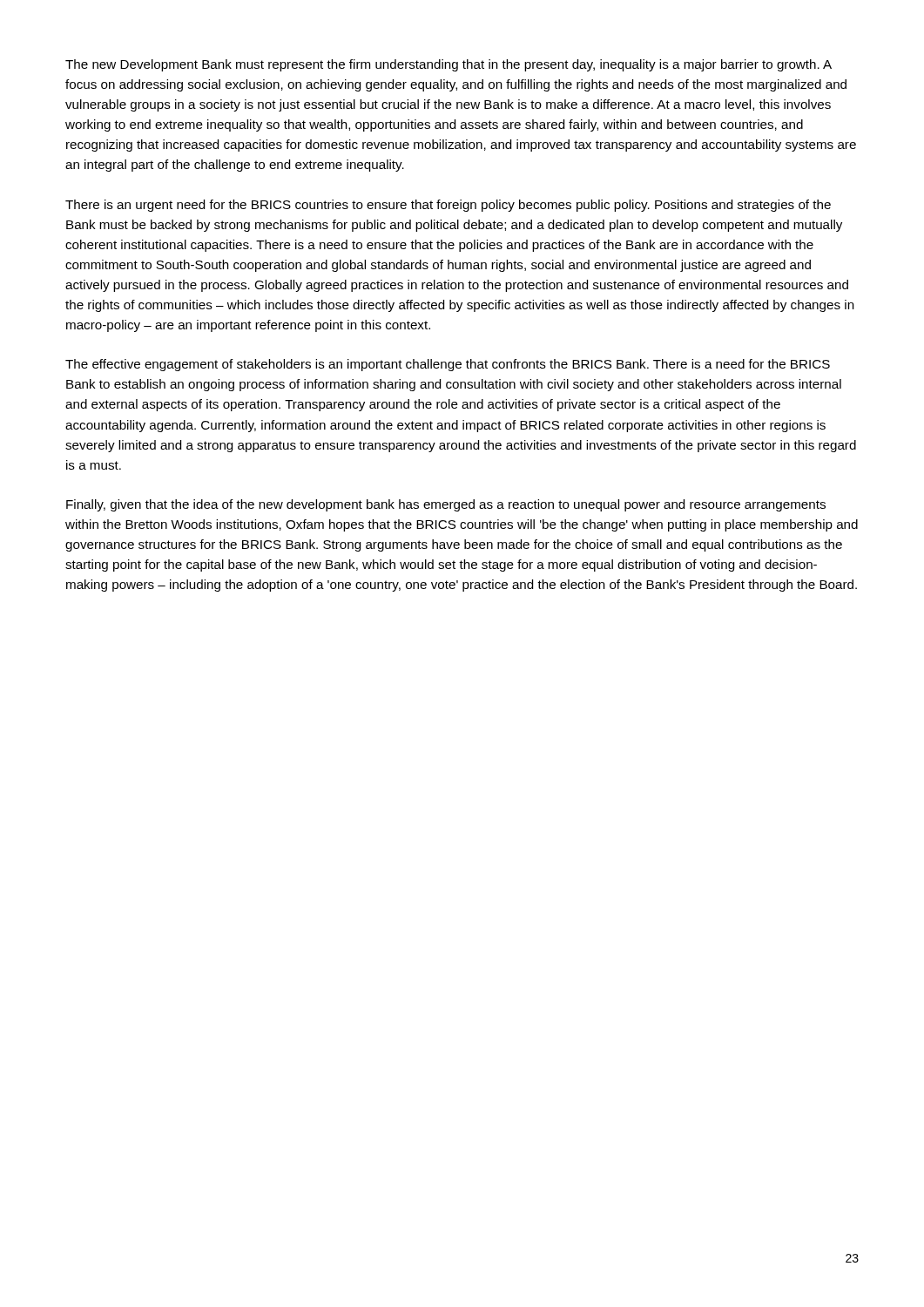Select the text block containing "There is an"

(460, 264)
